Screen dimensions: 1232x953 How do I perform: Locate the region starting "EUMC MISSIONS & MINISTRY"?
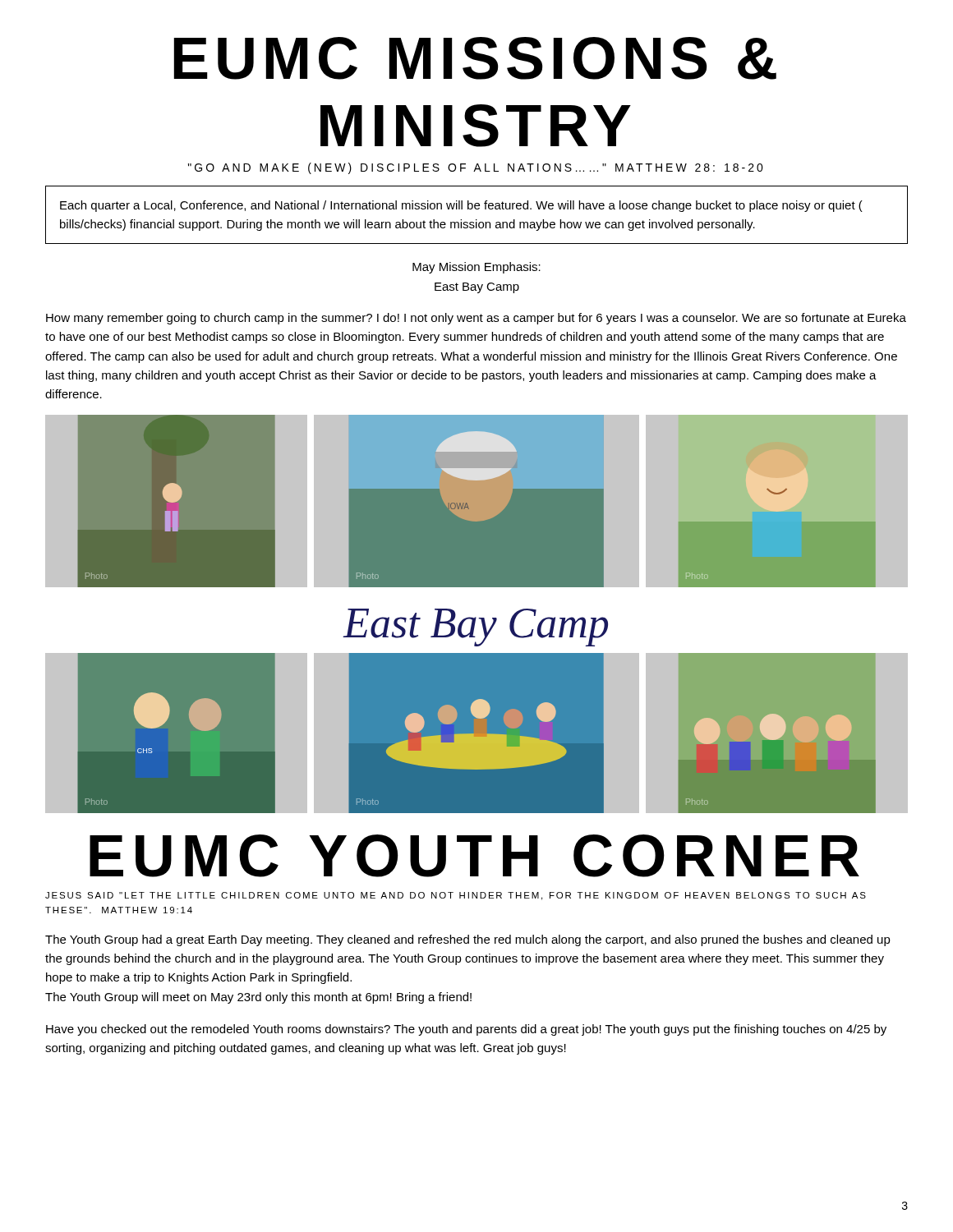476,92
